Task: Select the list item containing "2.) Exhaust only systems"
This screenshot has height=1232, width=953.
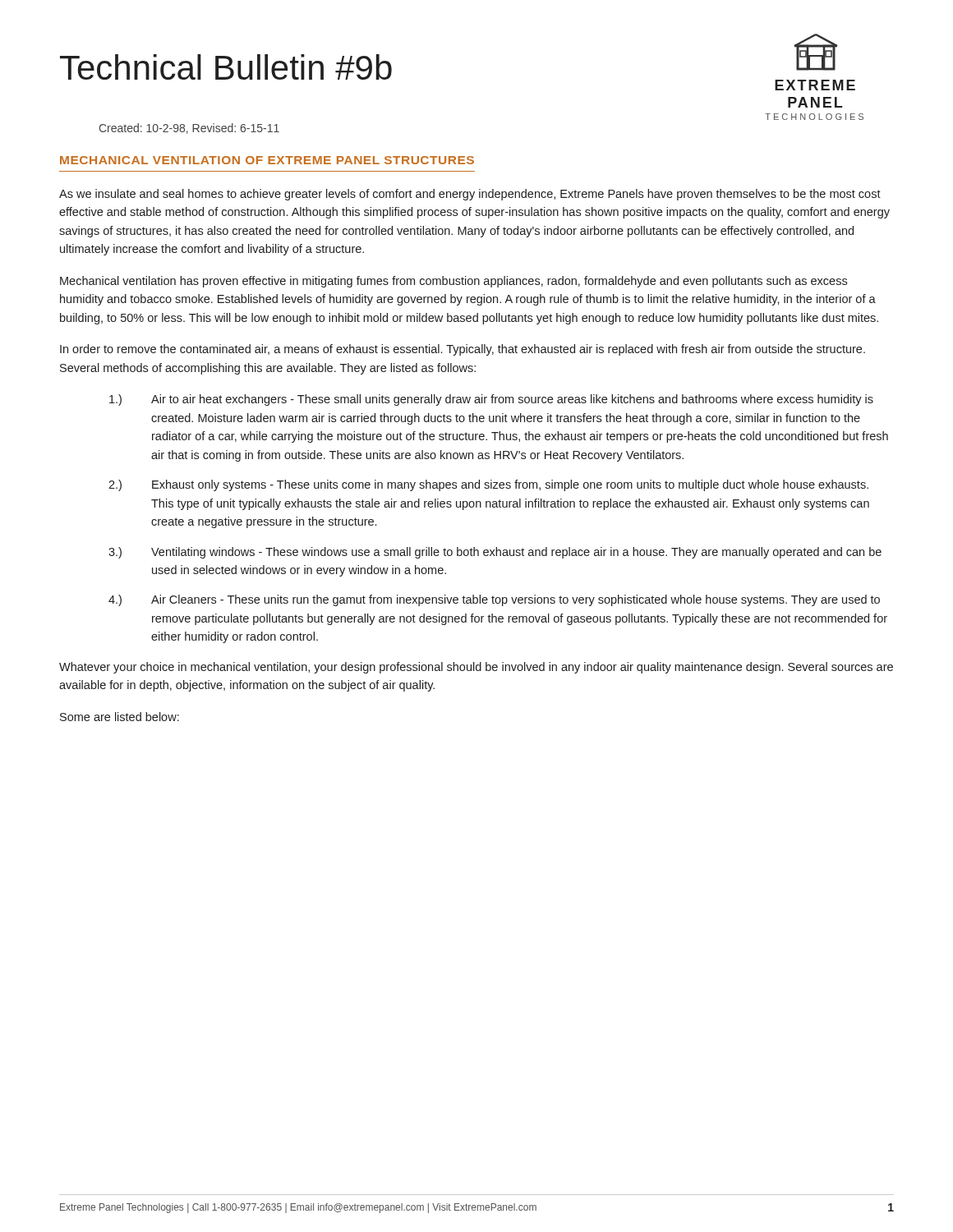Action: pos(501,503)
